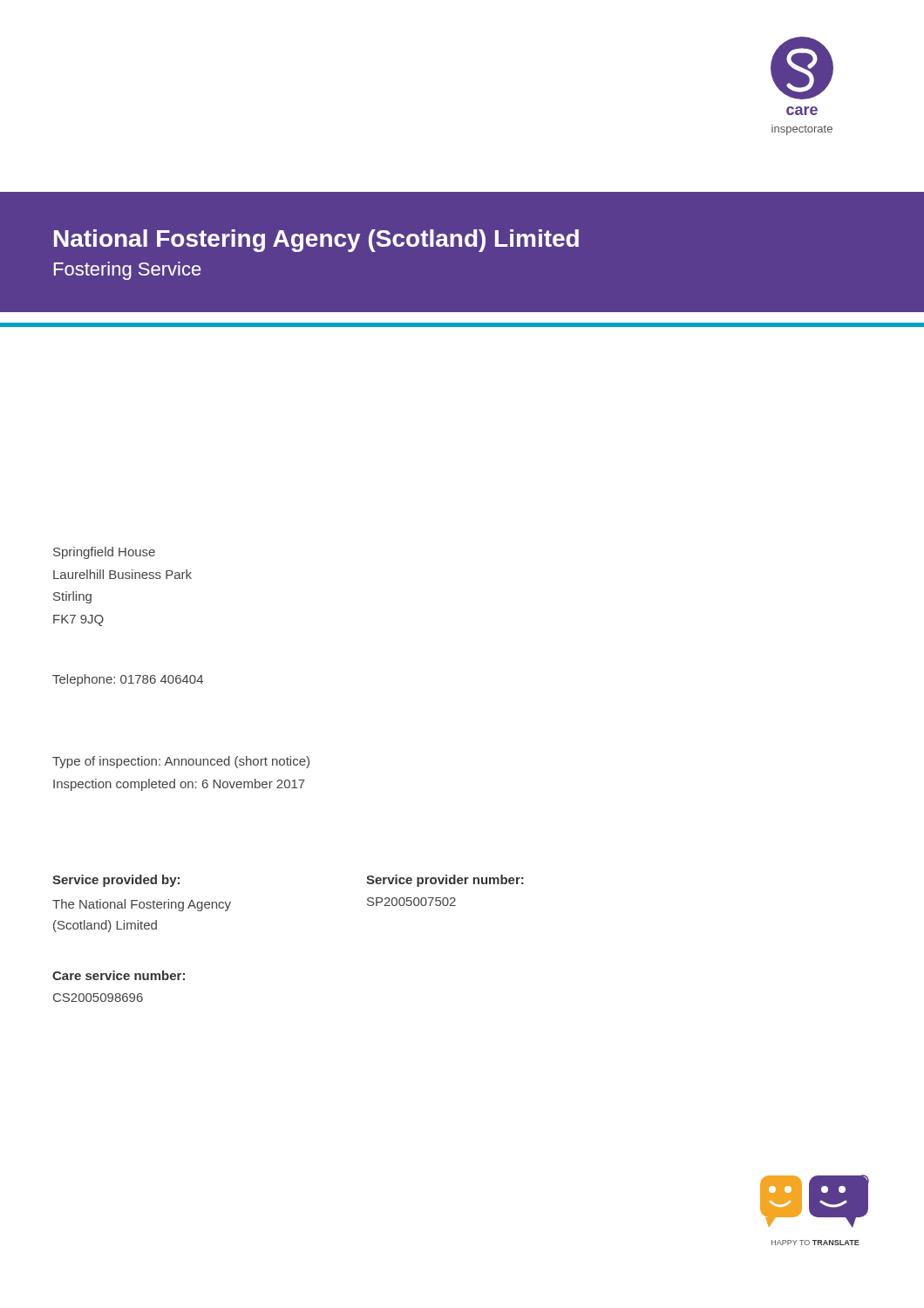Click on the block starting "Type of inspection: Announced (short"

click(x=181, y=772)
